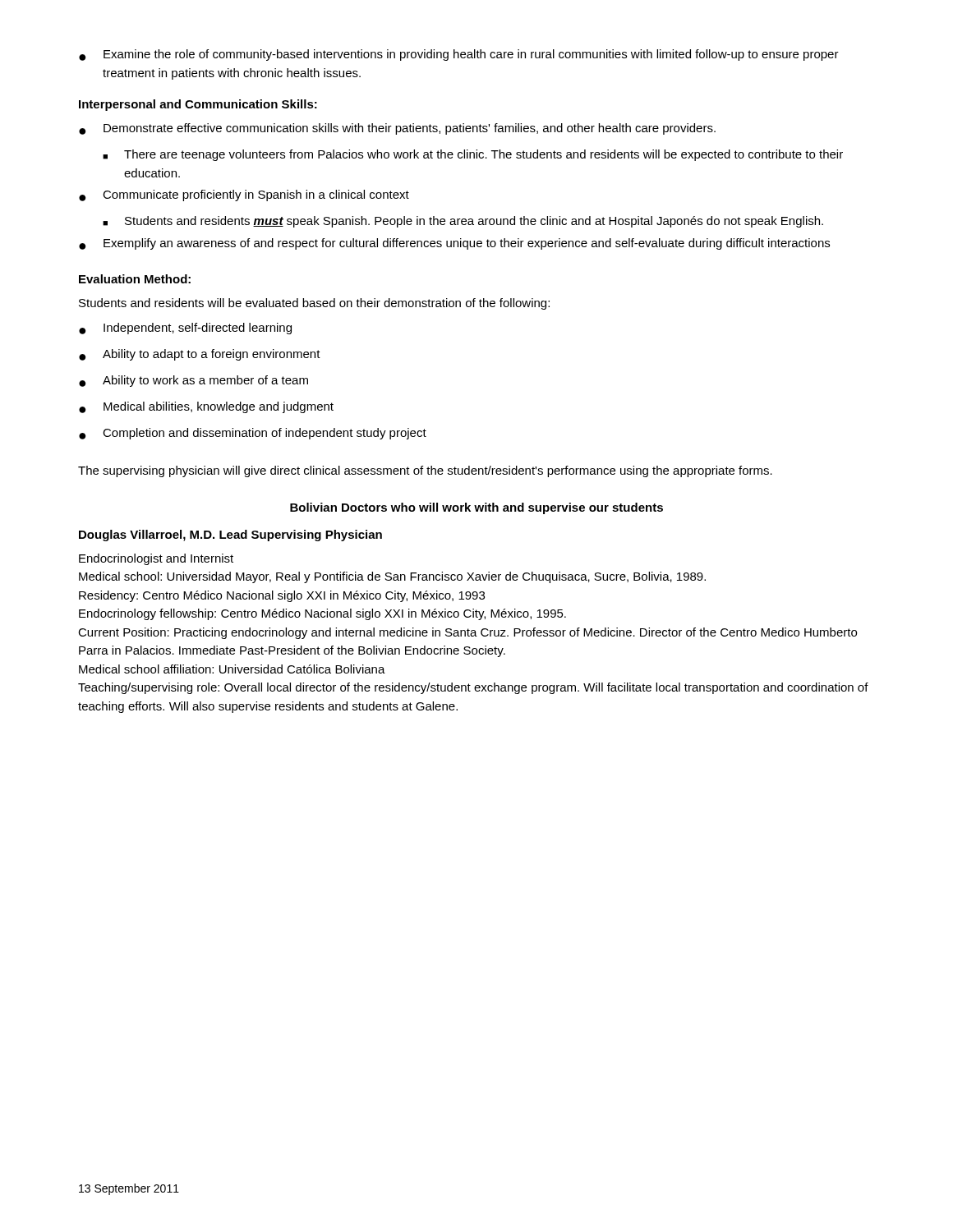953x1232 pixels.
Task: Locate the section header that opens with "Bolivian Doctors who will work with"
Action: [476, 507]
